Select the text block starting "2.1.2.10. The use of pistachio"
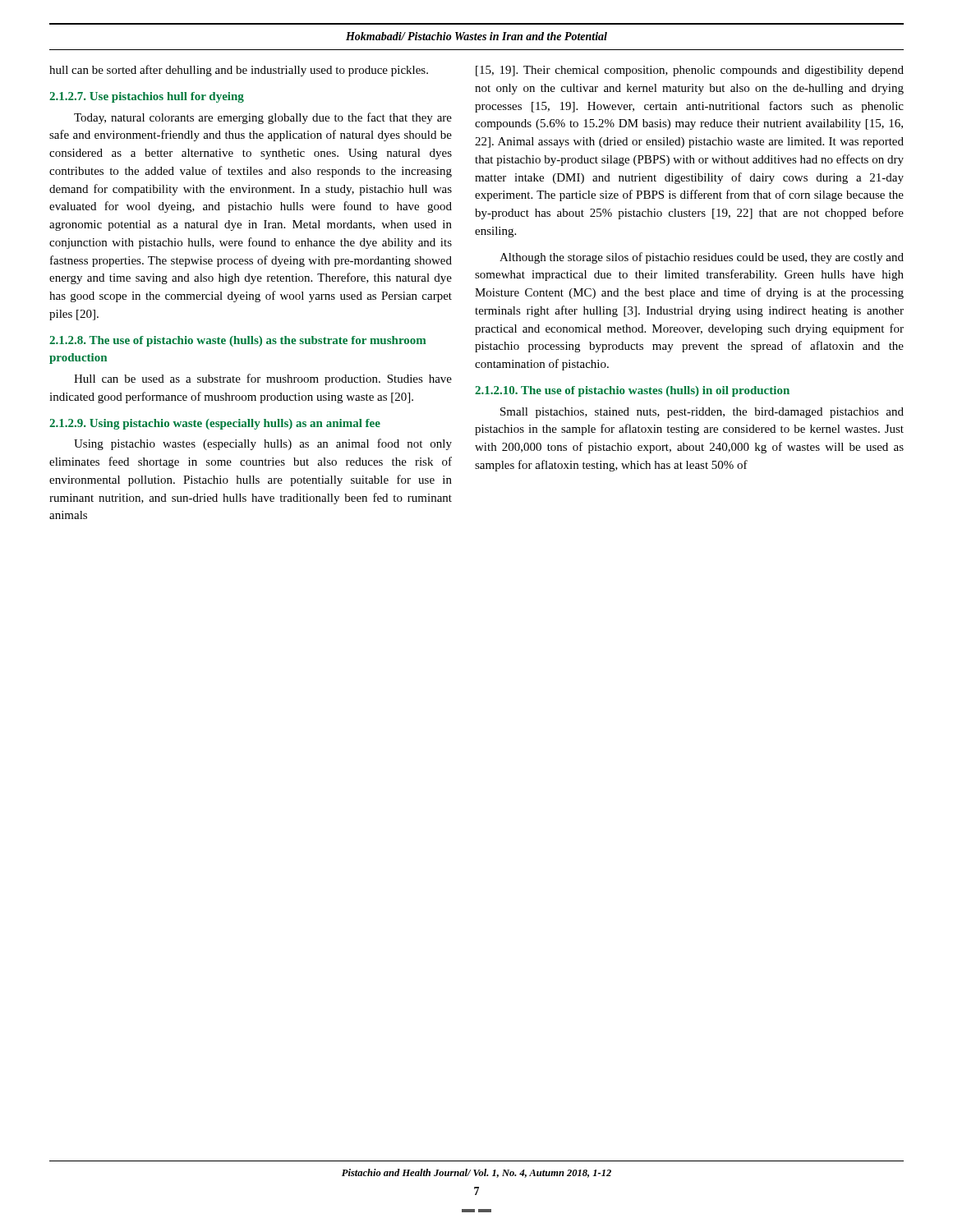Screen dimensions: 1232x953 click(632, 390)
